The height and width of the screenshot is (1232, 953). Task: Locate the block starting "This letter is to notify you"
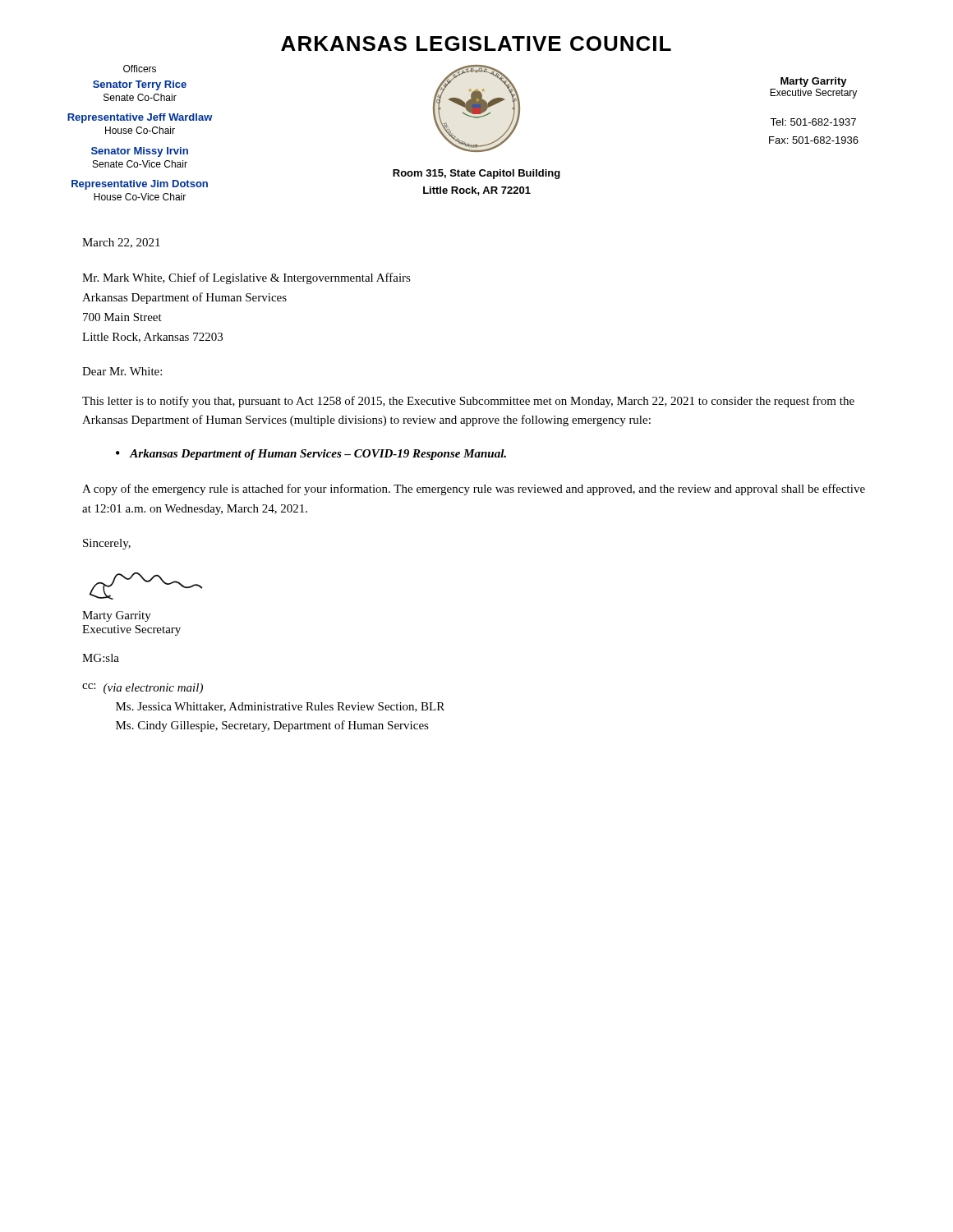(468, 410)
